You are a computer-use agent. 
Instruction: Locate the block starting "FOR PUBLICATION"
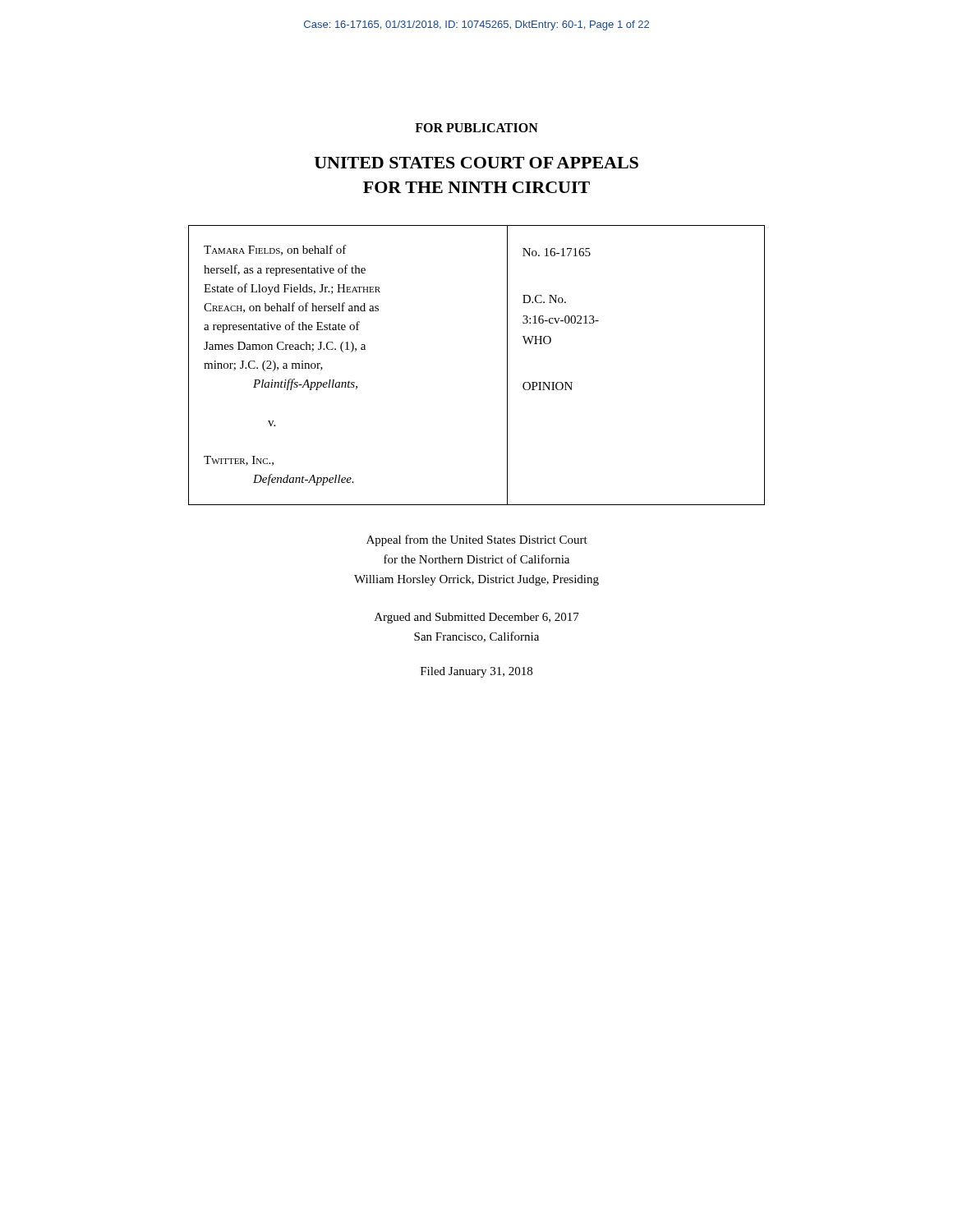(x=476, y=128)
